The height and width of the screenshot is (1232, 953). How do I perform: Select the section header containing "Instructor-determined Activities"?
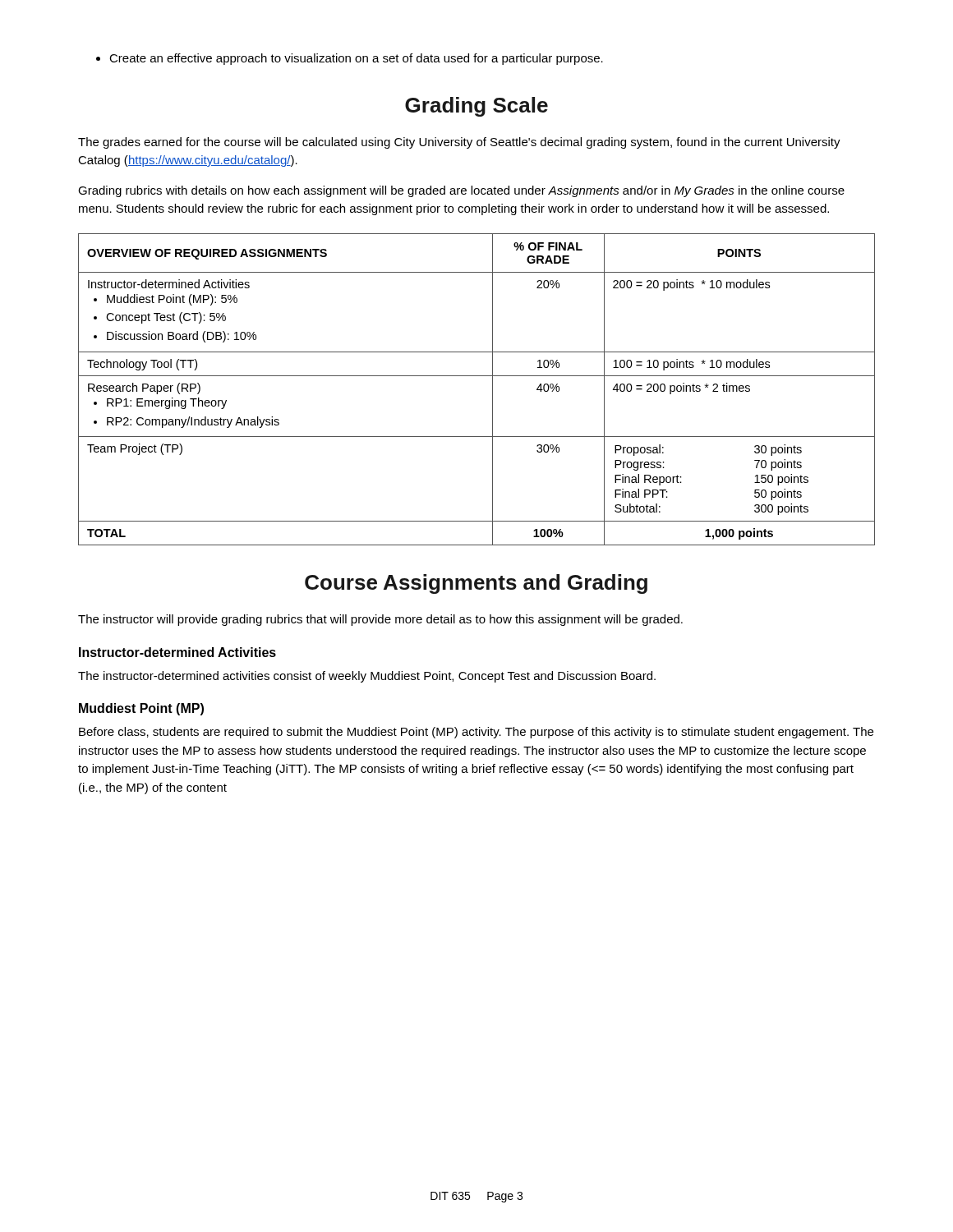177,652
